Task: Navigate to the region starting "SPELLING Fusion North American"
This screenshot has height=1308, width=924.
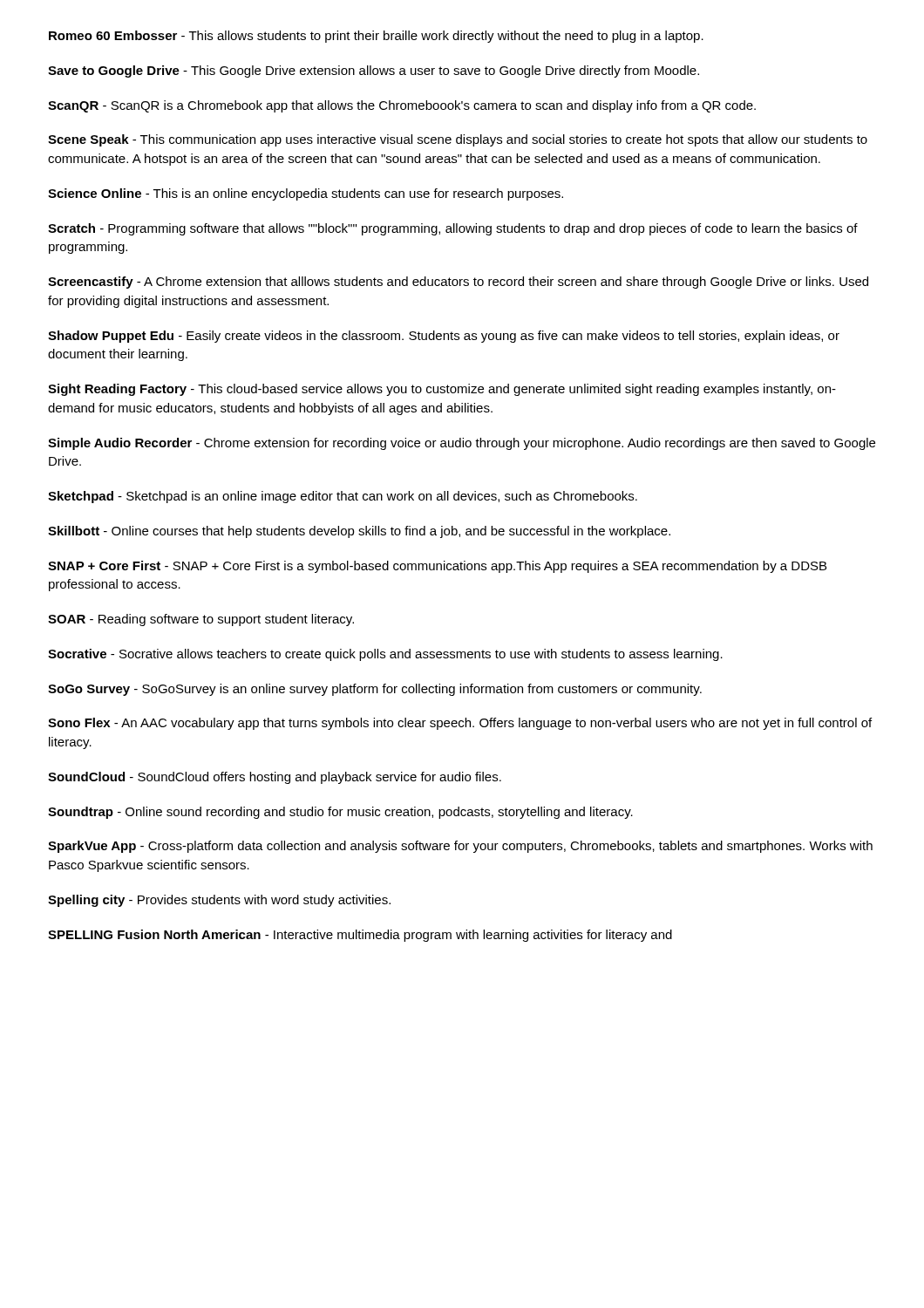Action: click(360, 934)
